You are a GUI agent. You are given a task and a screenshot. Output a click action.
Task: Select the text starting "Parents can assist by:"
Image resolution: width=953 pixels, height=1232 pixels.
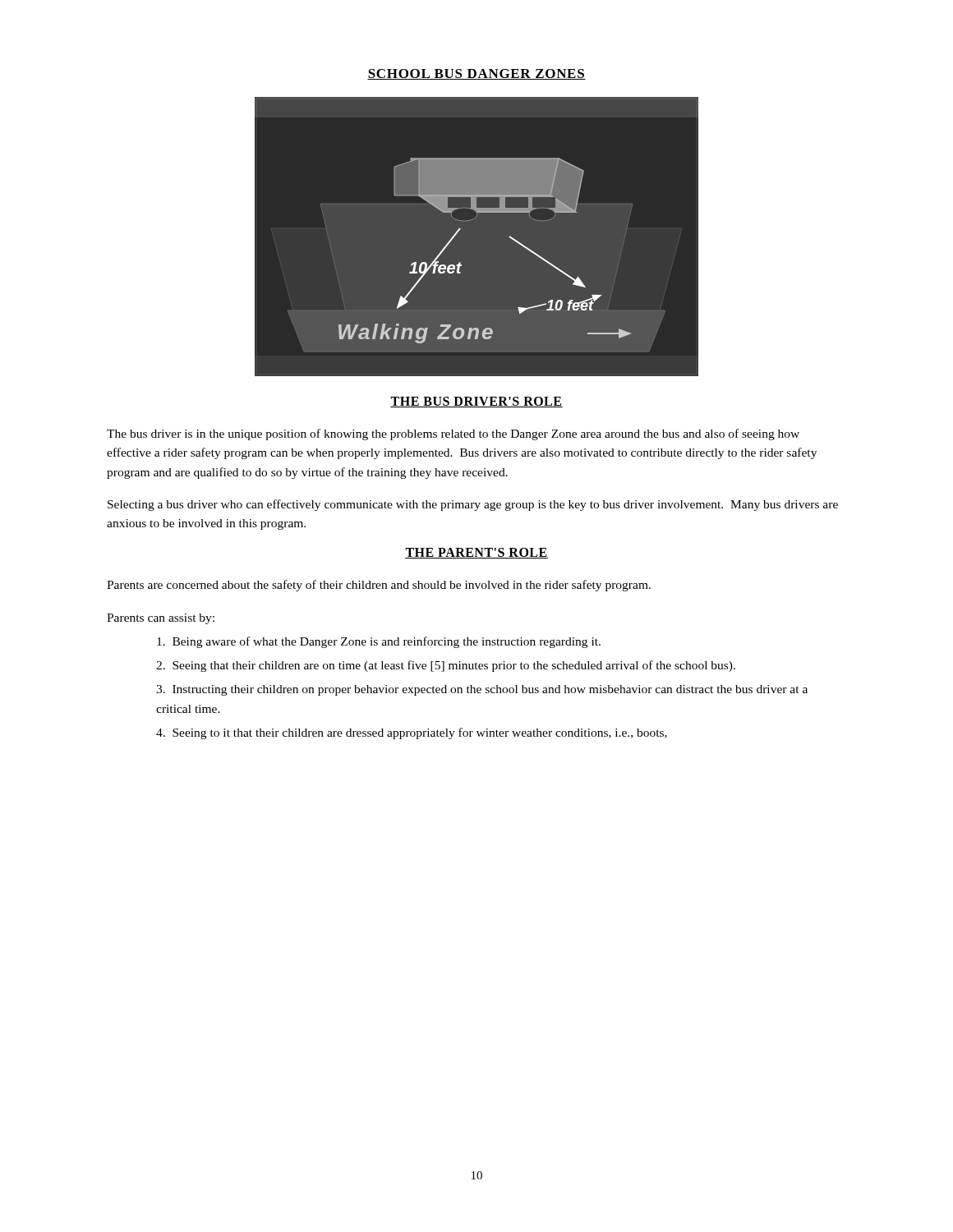[x=161, y=617]
